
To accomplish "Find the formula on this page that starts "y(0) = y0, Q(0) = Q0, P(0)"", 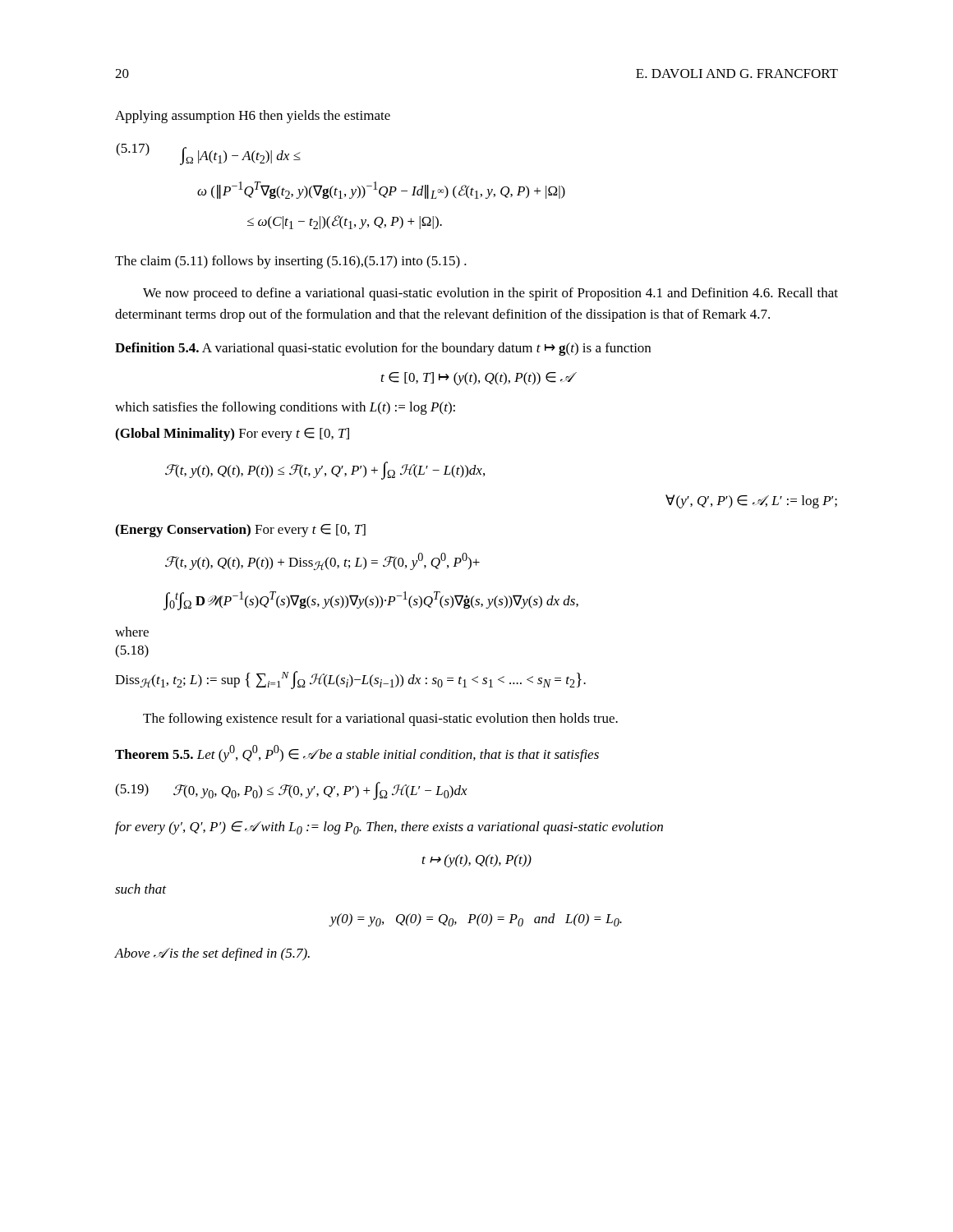I will coord(476,920).
